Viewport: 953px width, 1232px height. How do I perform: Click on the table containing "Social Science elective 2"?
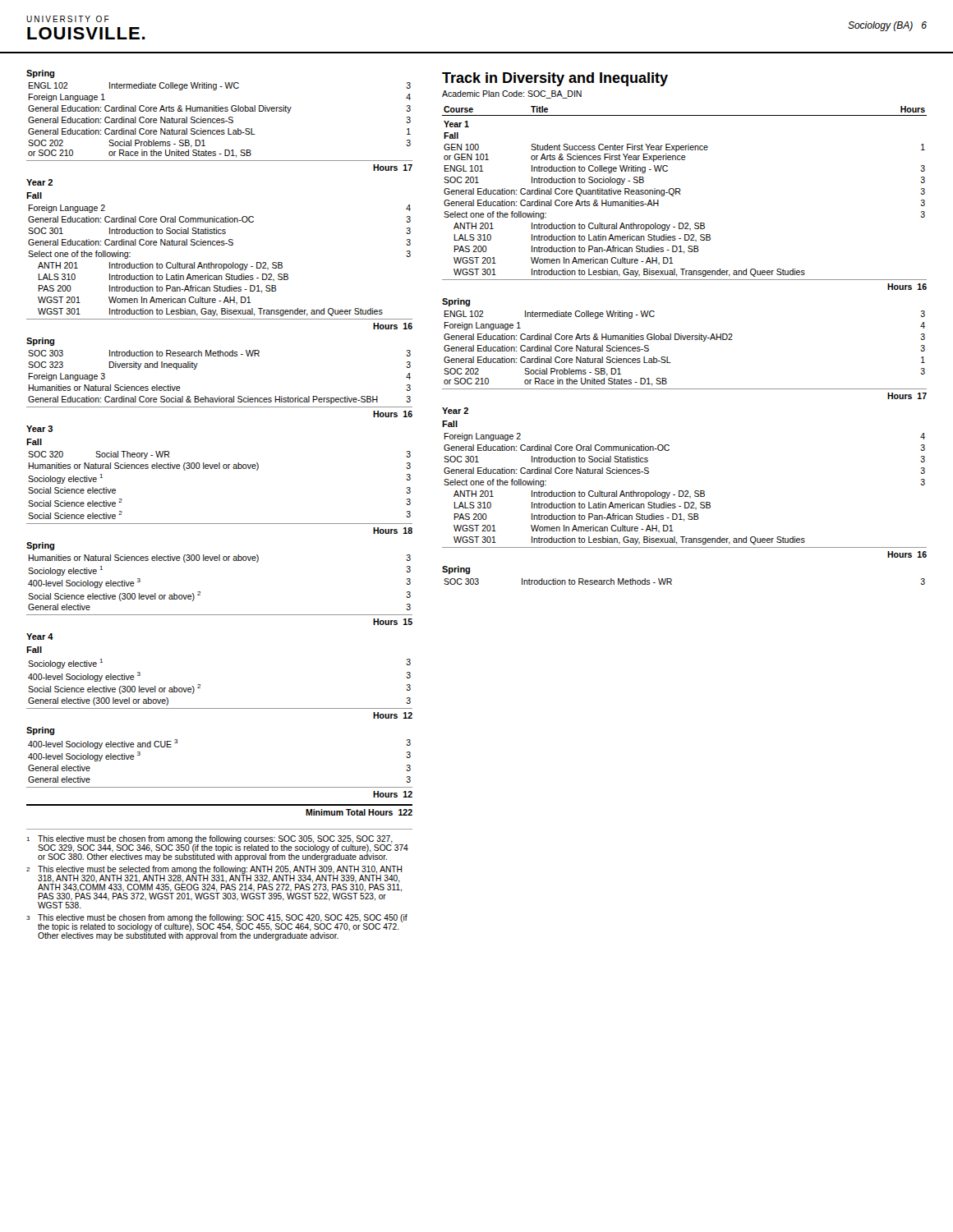(x=219, y=492)
